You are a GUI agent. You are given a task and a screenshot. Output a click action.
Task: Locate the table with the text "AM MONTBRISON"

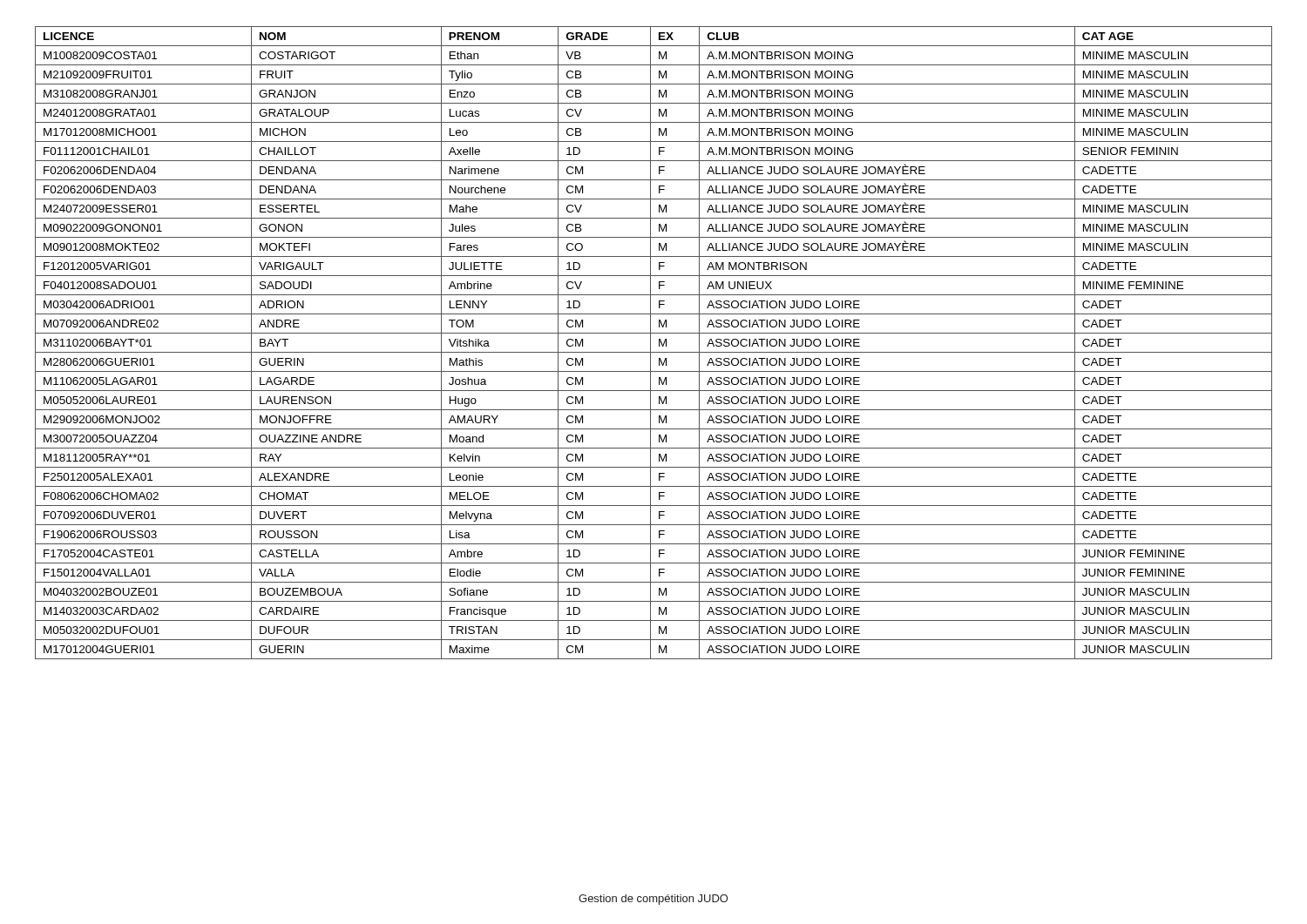pos(654,343)
